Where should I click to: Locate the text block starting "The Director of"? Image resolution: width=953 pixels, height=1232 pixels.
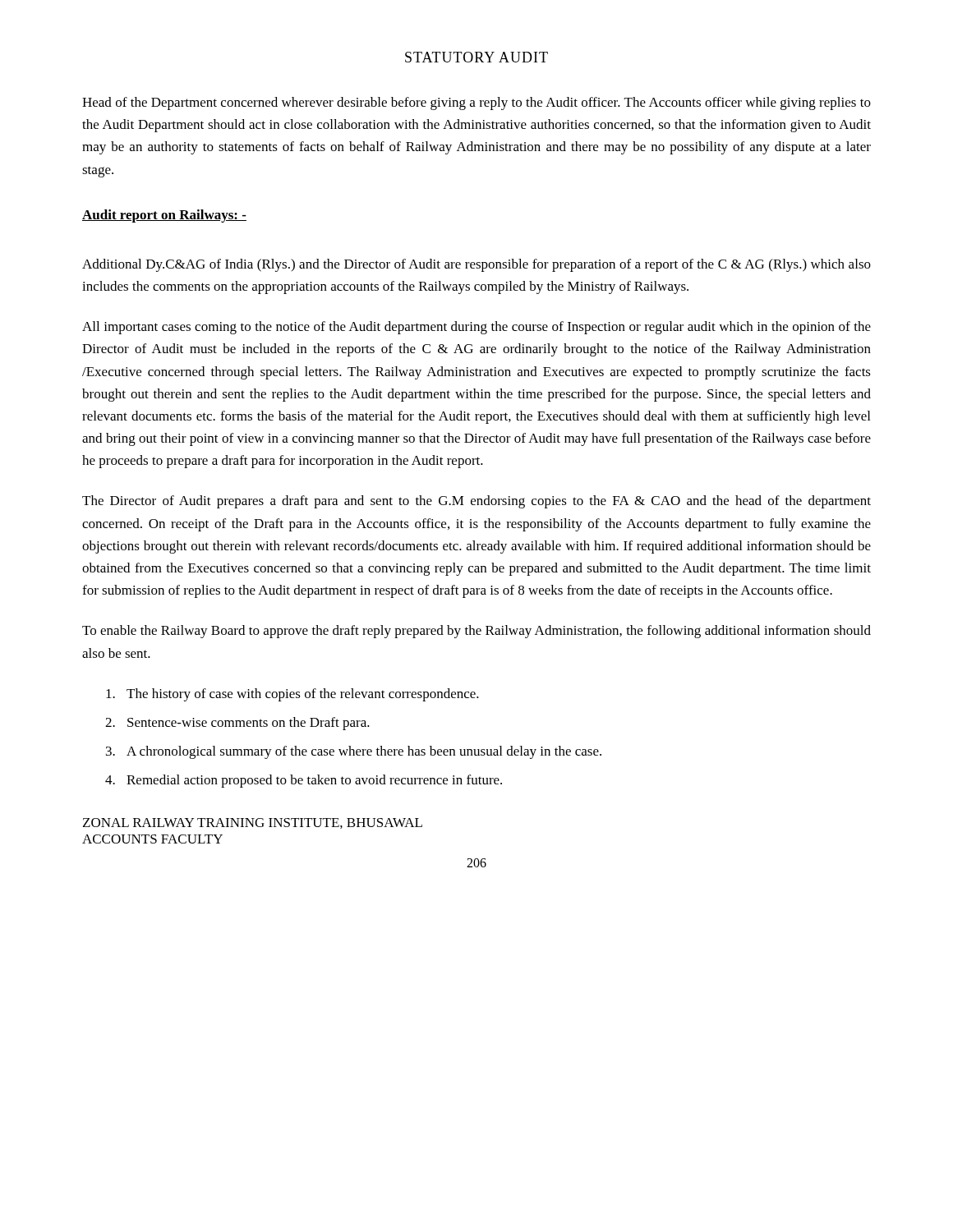click(476, 546)
